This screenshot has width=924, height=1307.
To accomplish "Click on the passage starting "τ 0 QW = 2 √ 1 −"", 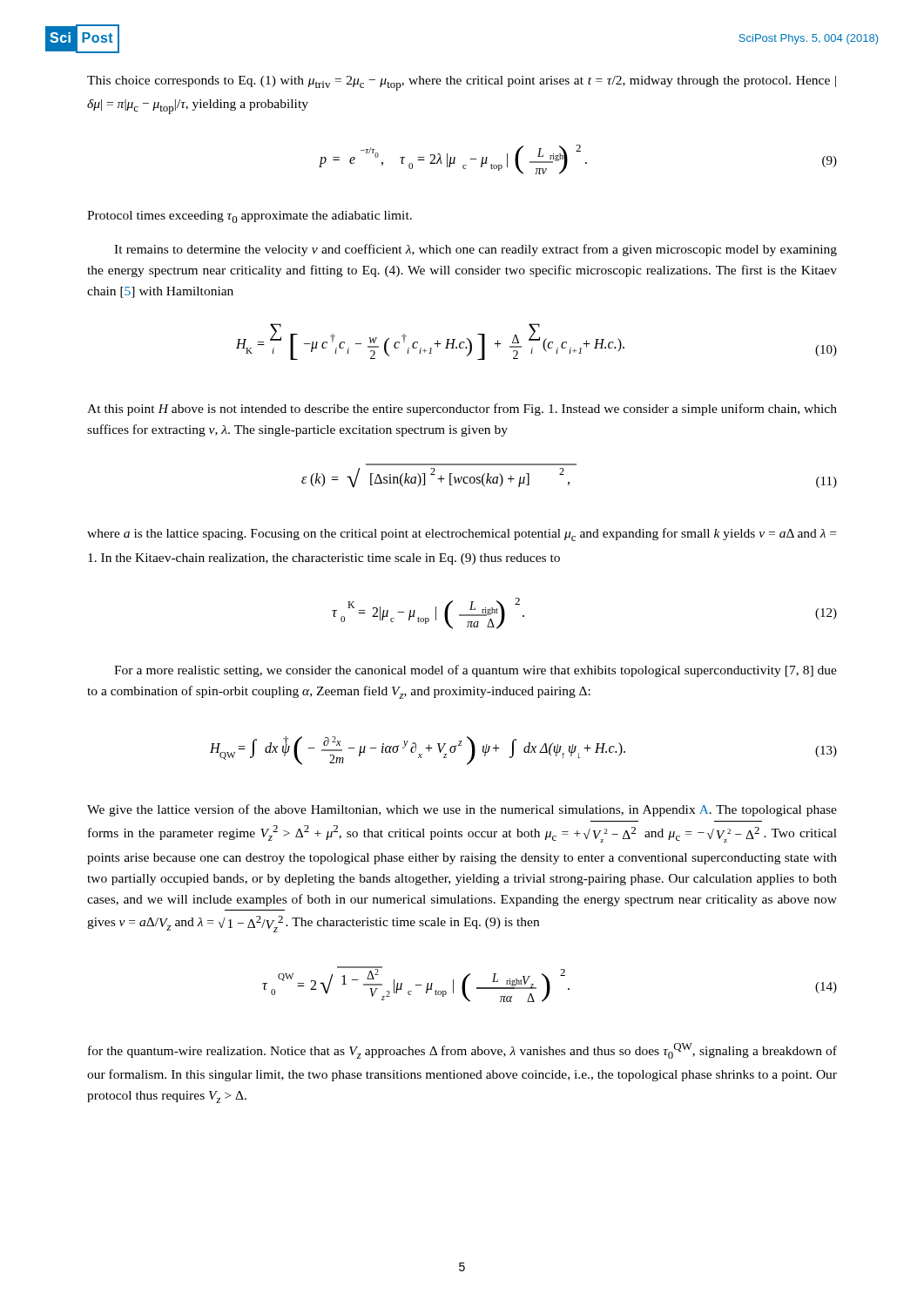I will [x=545, y=984].
